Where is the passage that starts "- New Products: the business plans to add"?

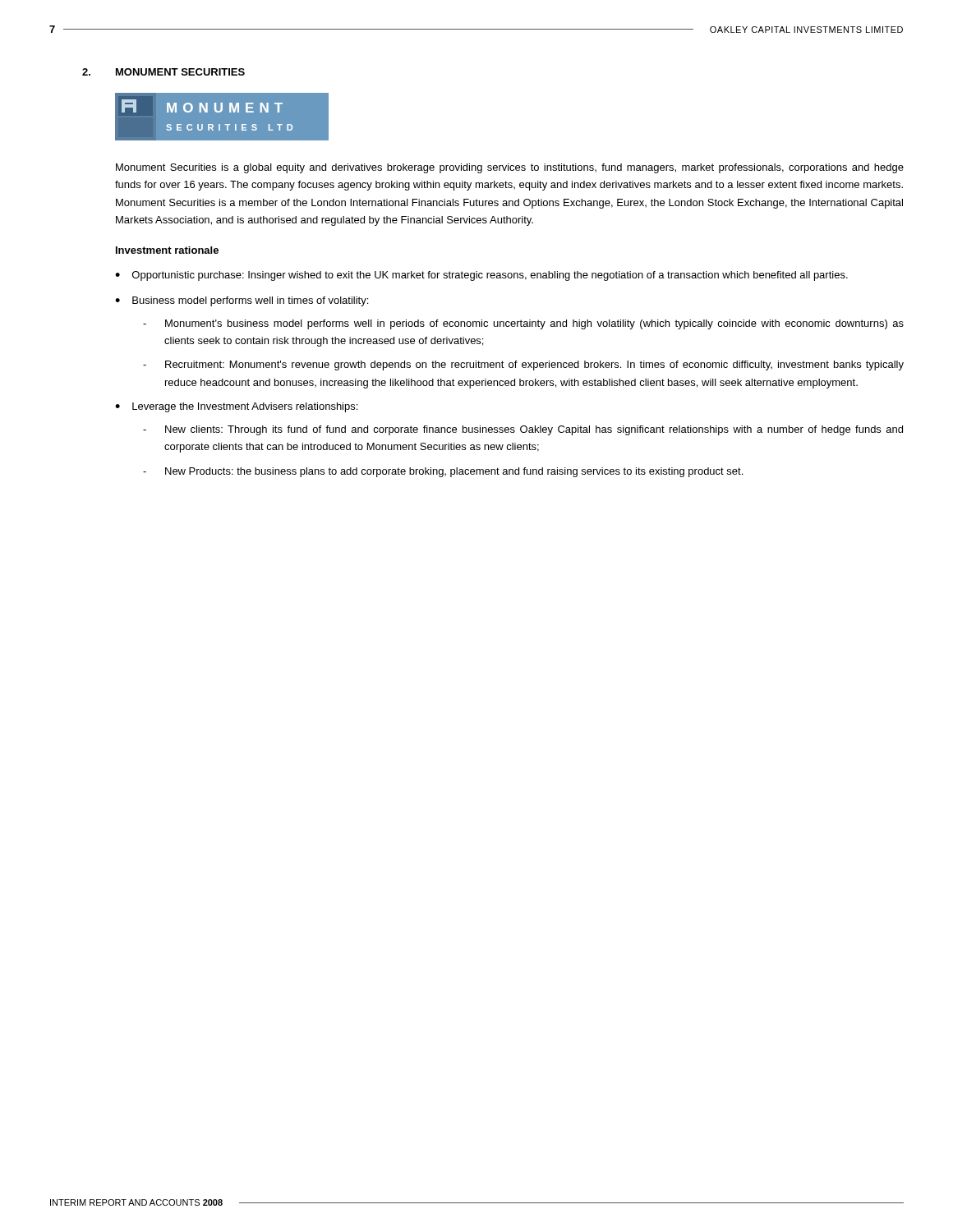click(x=523, y=471)
